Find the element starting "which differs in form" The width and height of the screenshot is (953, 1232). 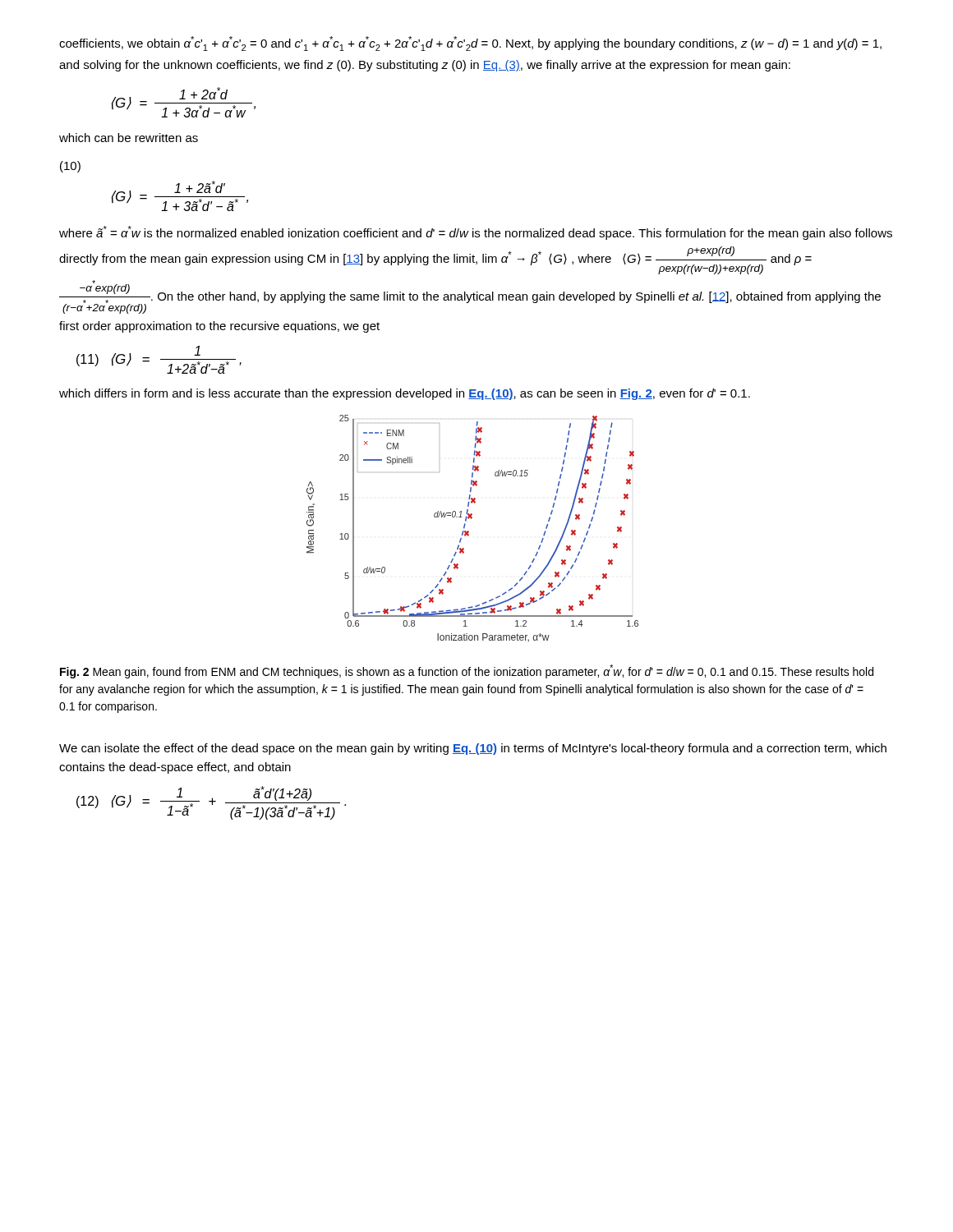coord(405,393)
